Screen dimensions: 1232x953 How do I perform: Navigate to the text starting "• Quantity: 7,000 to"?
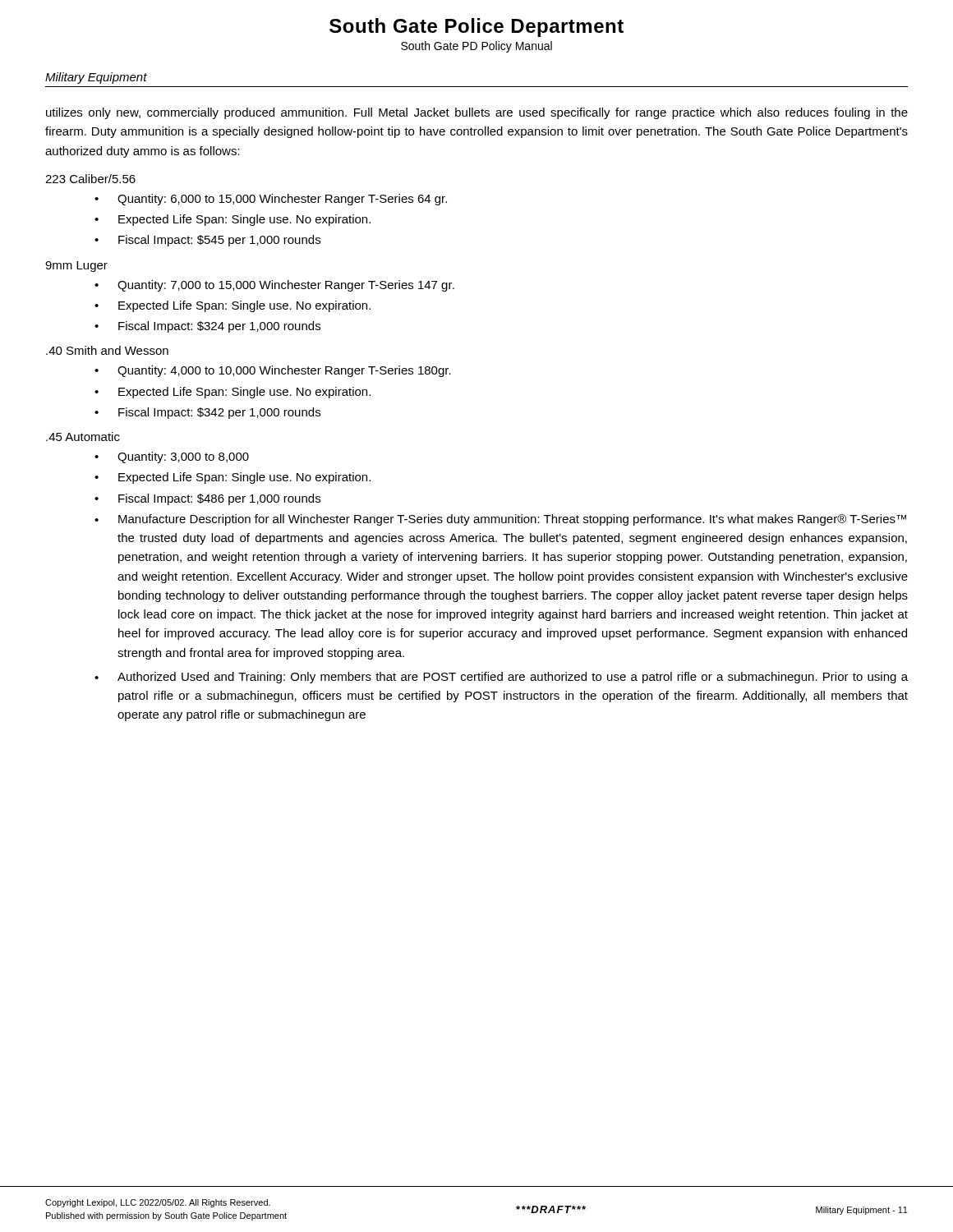pos(274,286)
